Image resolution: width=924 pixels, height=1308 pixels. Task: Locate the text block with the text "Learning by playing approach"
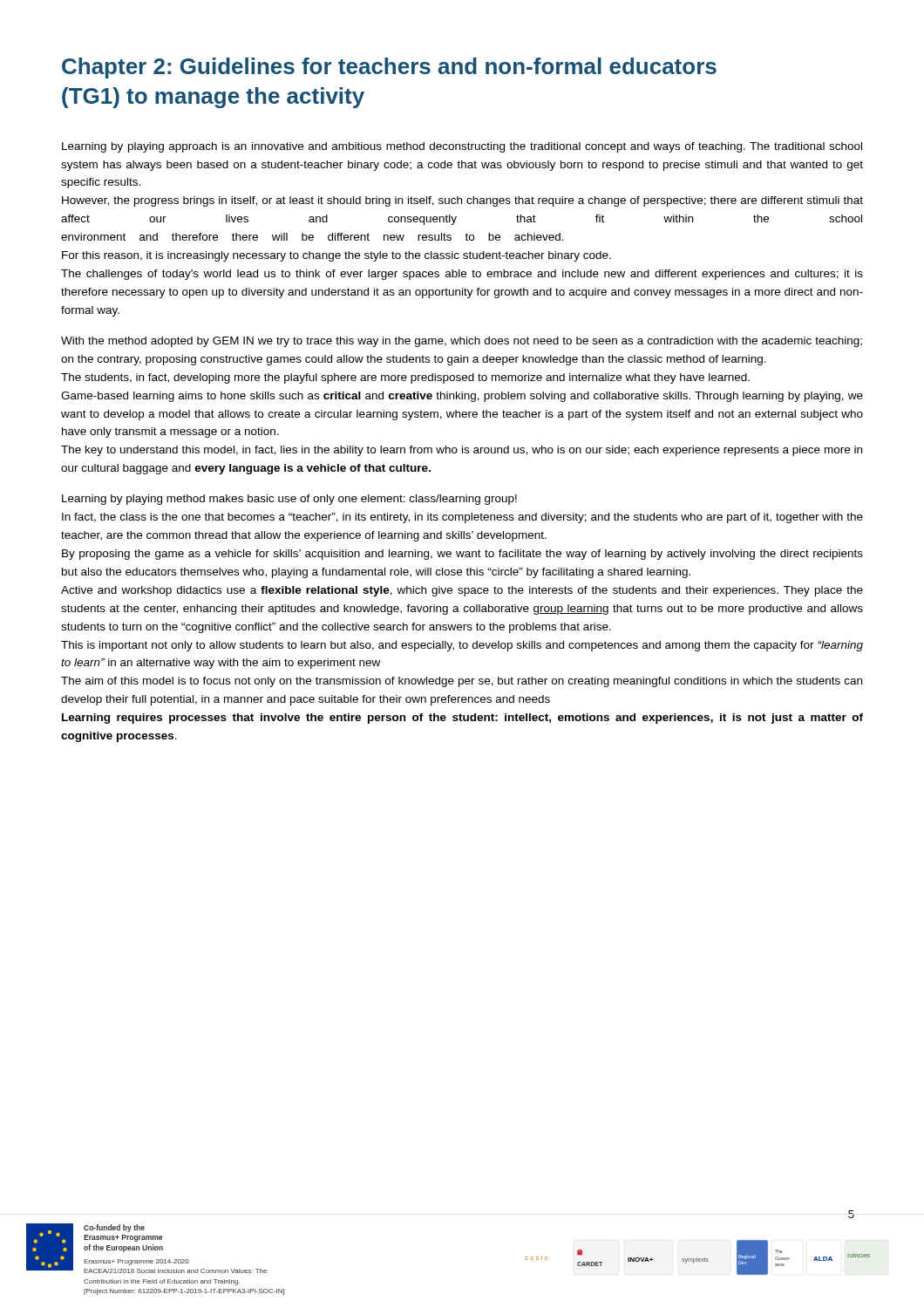pos(462,228)
